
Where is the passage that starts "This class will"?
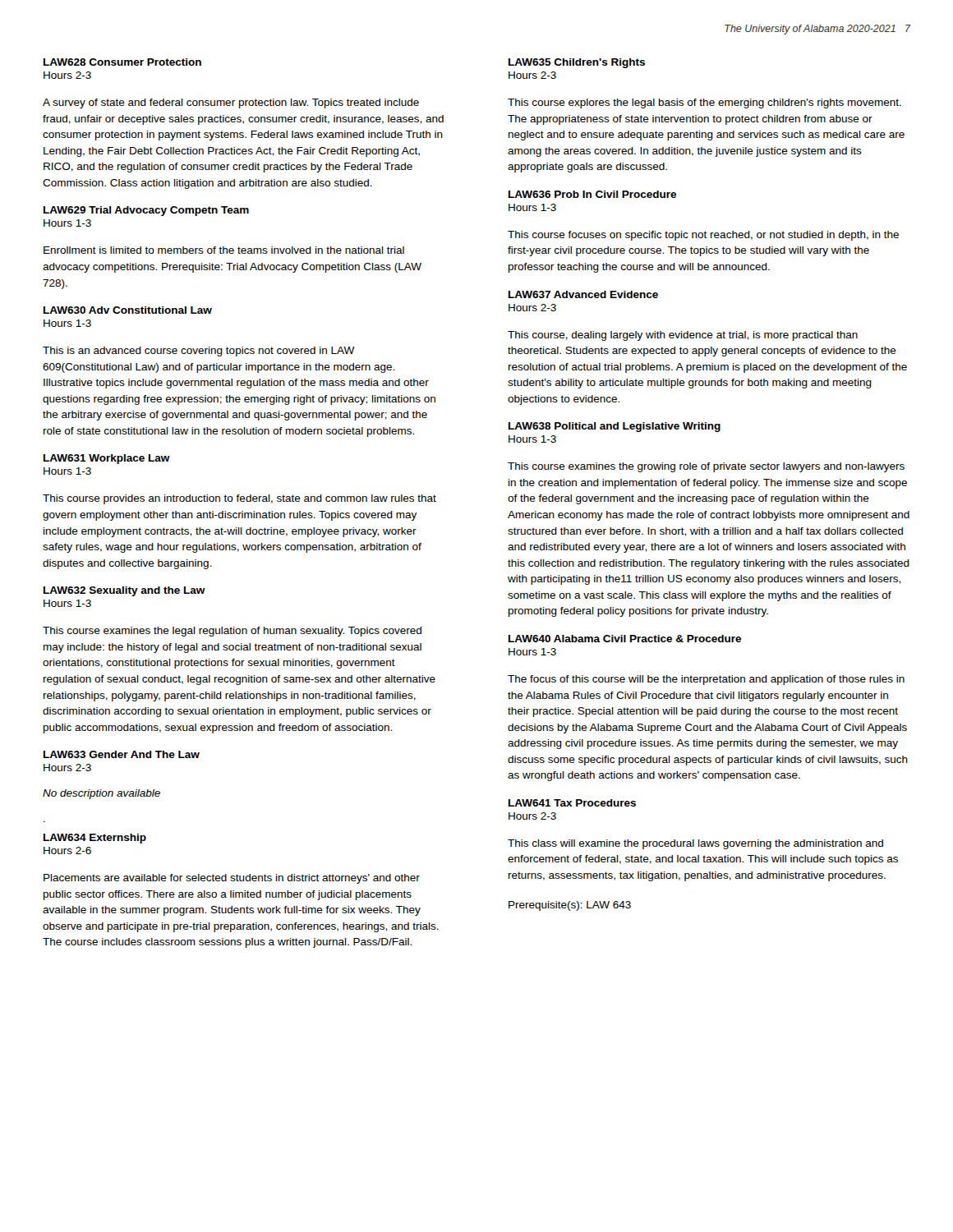(709, 859)
